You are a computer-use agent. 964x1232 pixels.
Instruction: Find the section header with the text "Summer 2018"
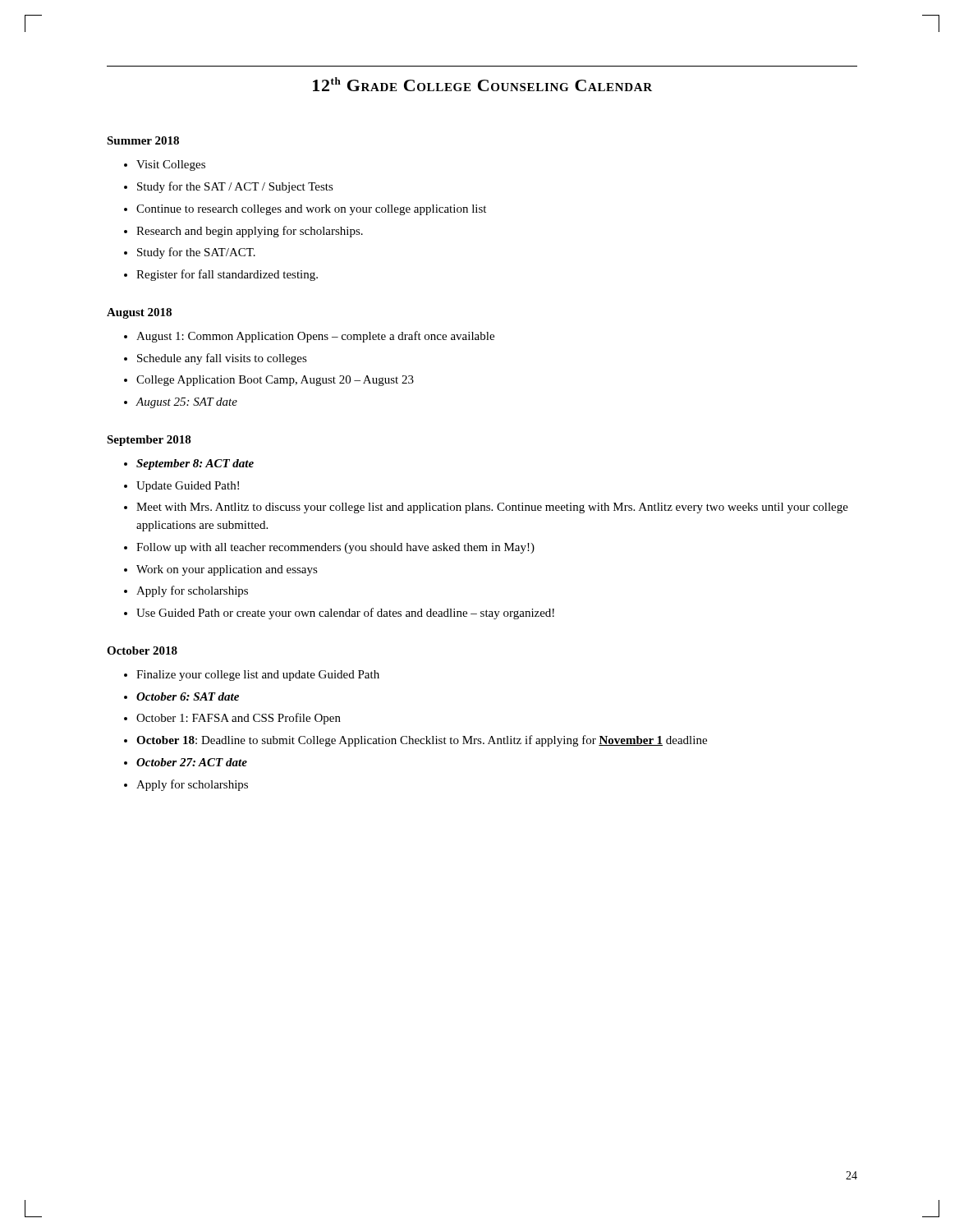pyautogui.click(x=143, y=141)
